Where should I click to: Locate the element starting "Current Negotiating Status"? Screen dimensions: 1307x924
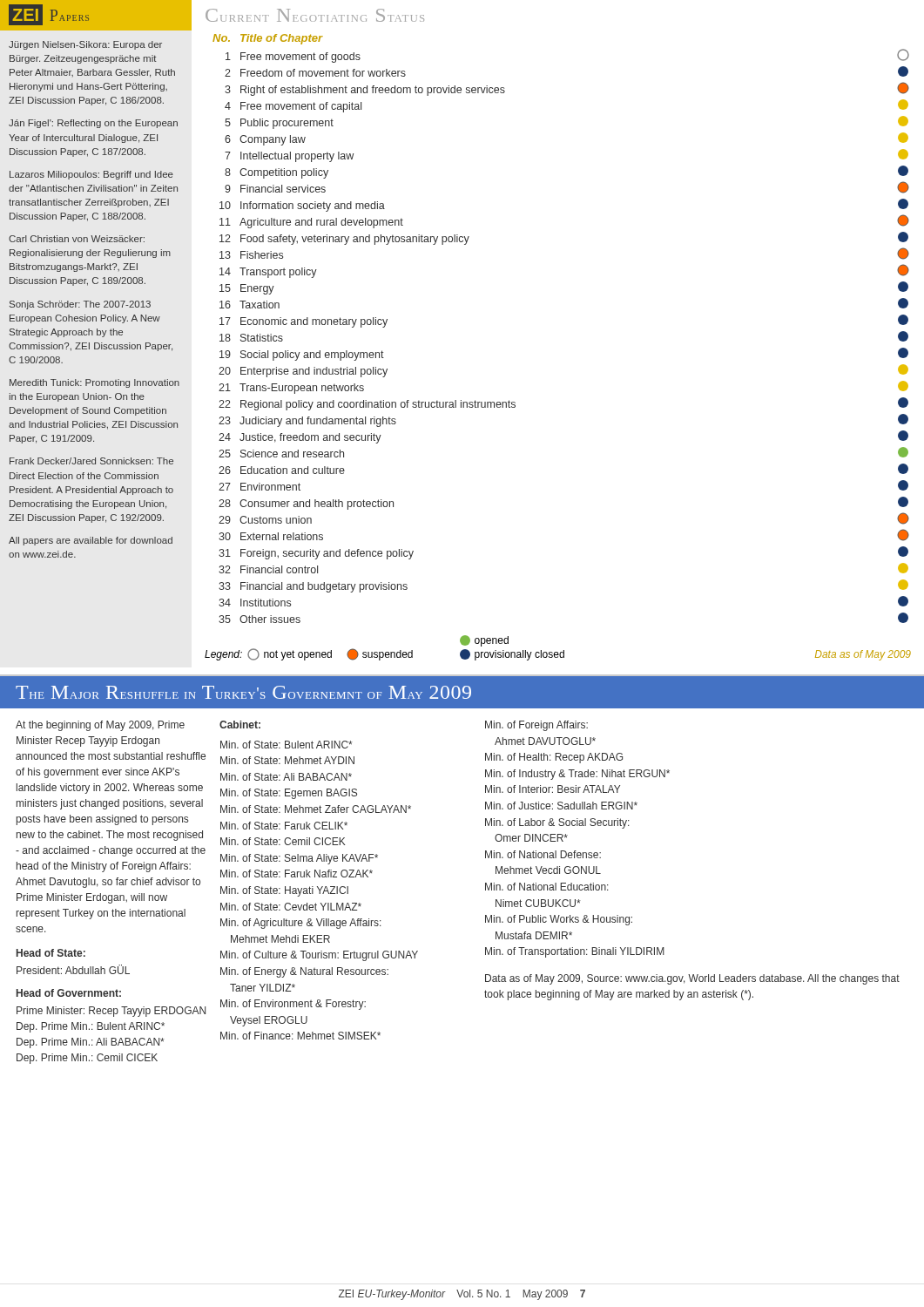click(315, 15)
